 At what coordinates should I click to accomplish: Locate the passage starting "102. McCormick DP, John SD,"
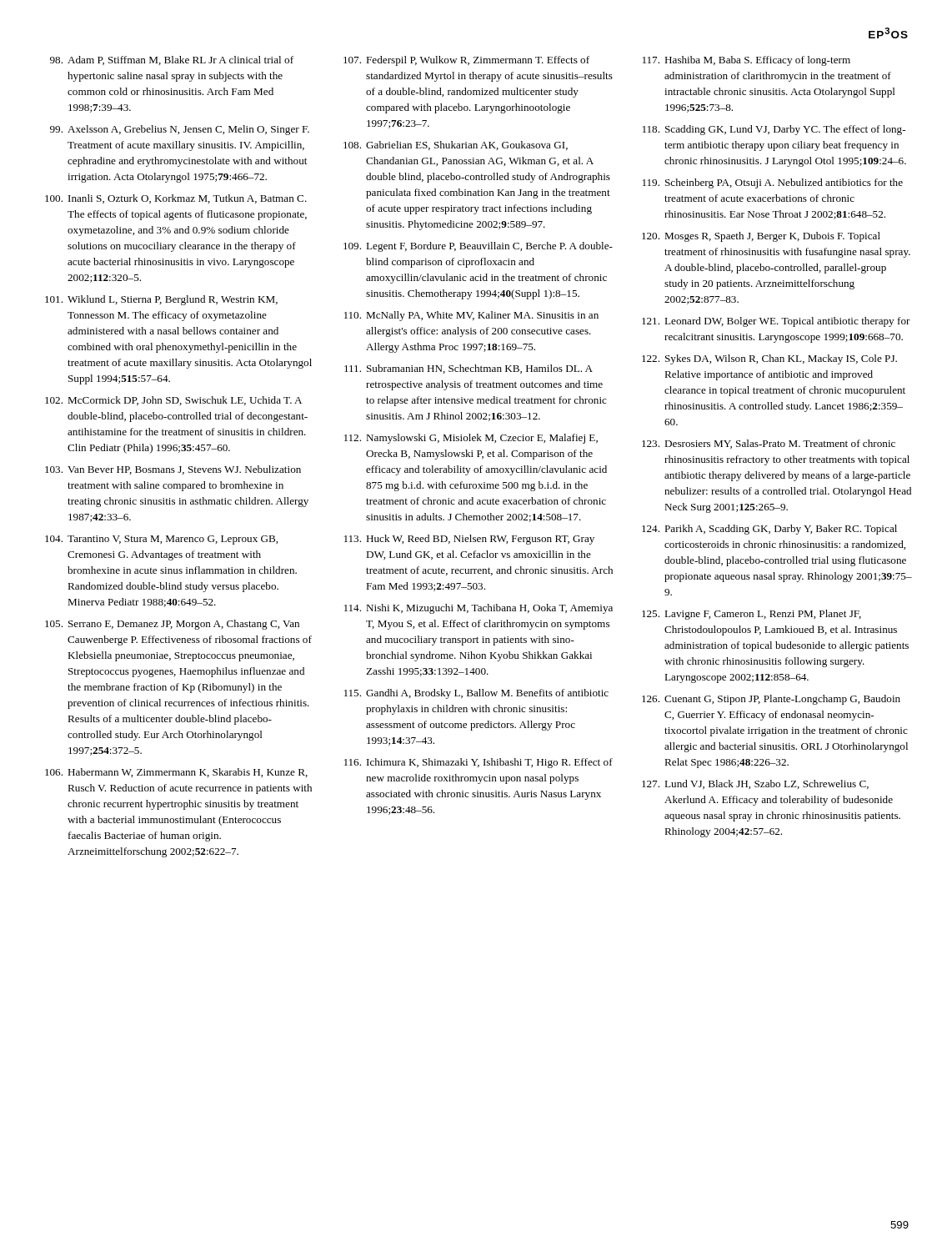pyautogui.click(x=178, y=424)
